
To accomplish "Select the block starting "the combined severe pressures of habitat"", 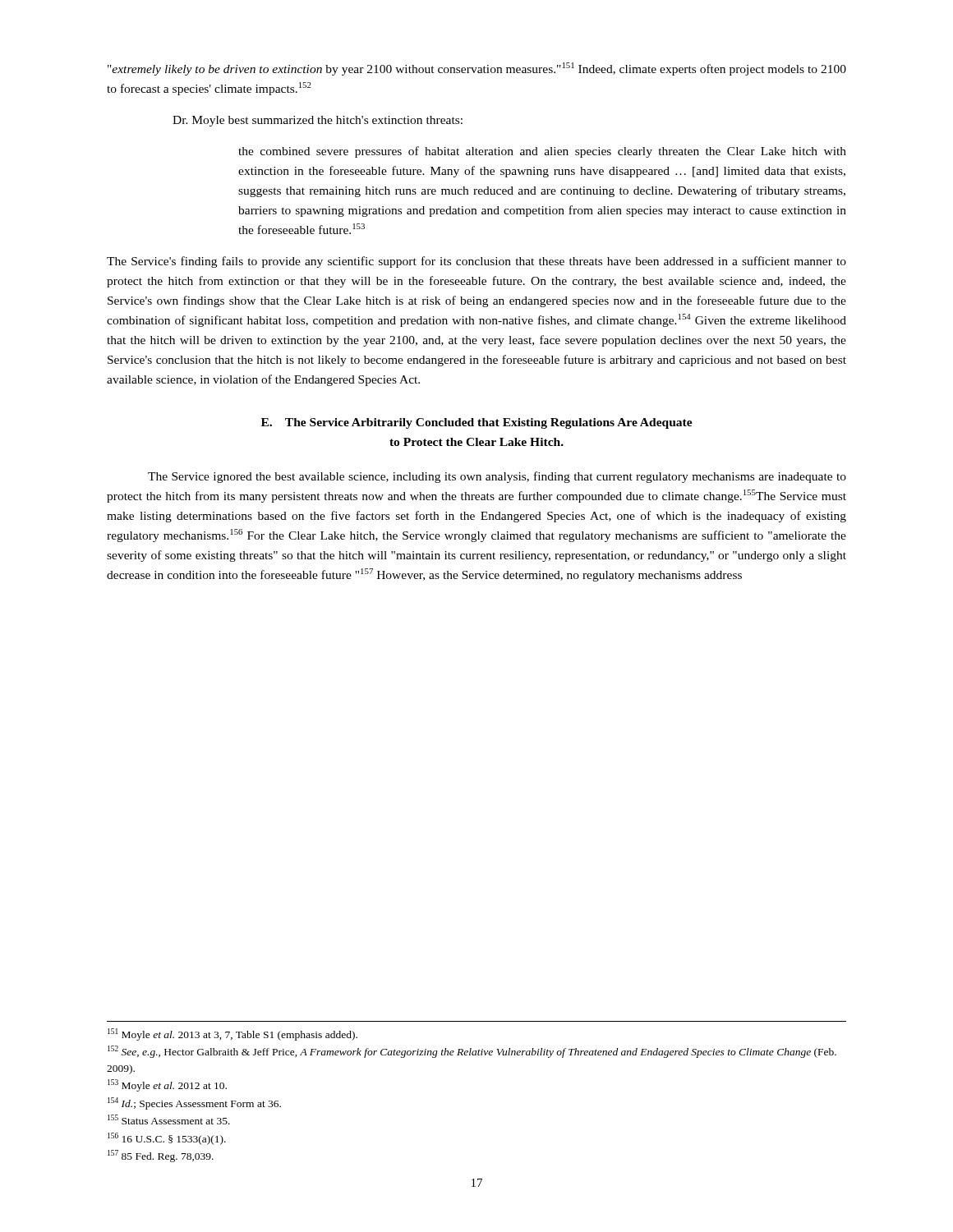I will [x=542, y=190].
